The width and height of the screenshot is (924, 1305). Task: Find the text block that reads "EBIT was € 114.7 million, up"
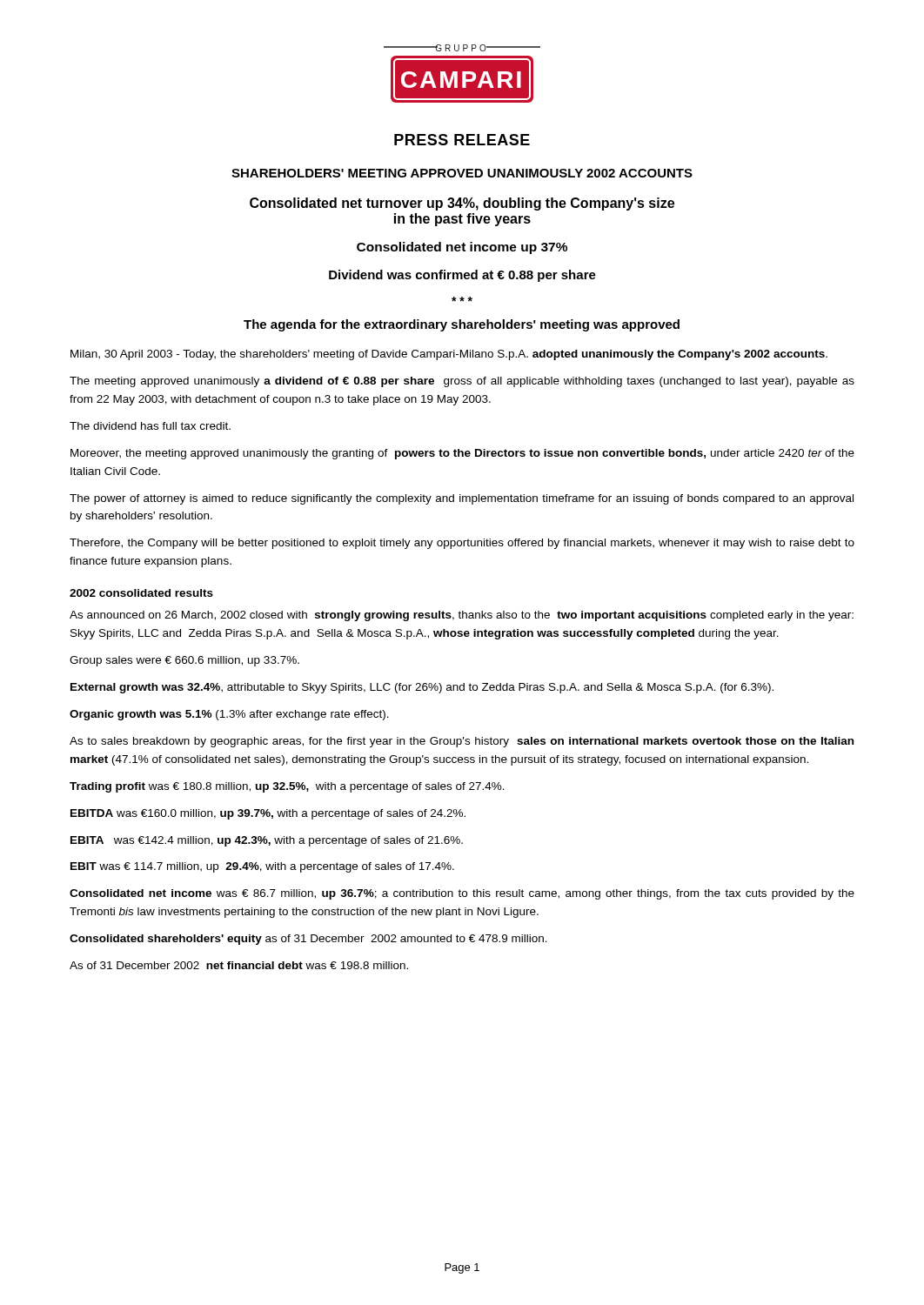click(x=262, y=867)
